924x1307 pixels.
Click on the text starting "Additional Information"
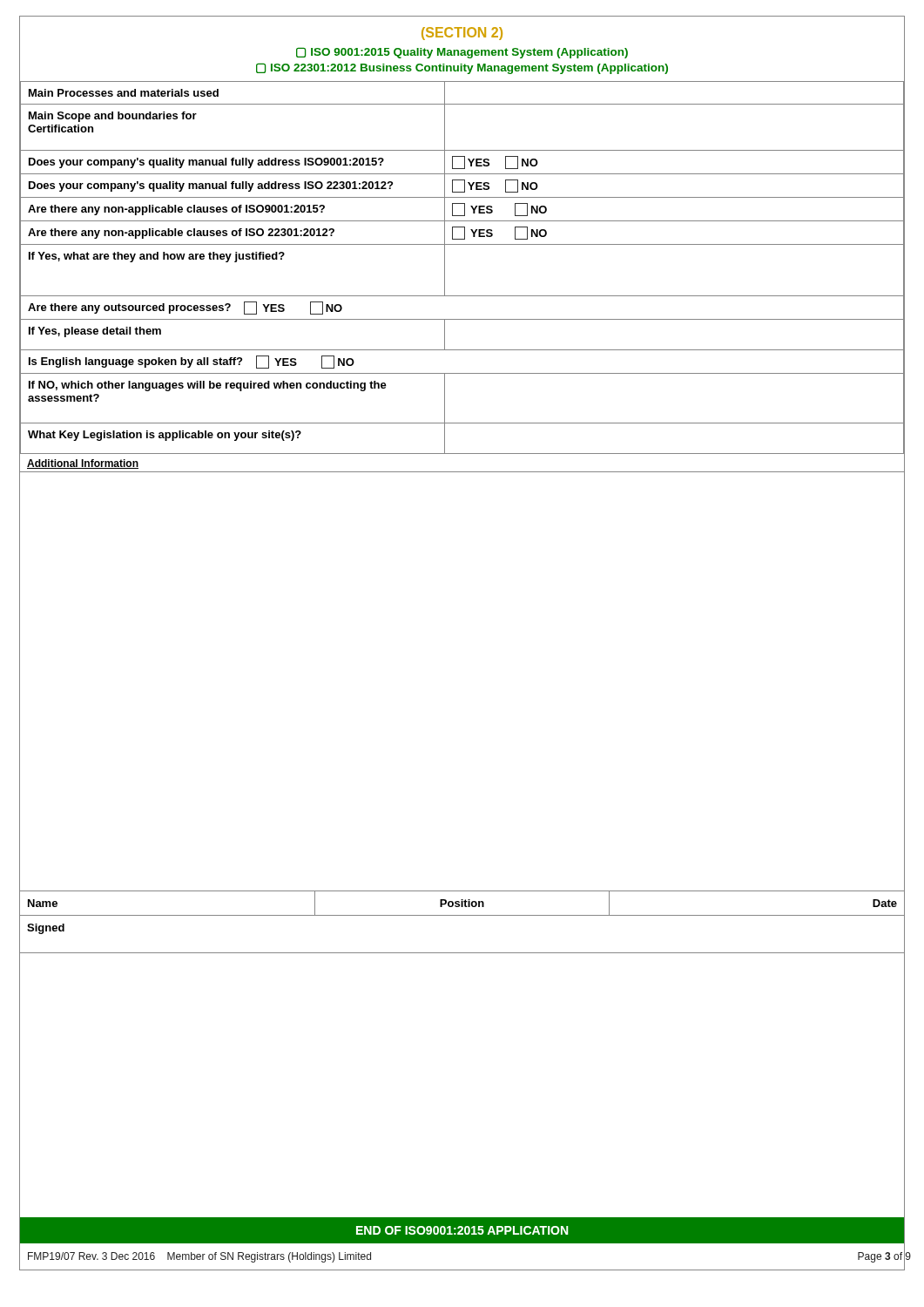pyautogui.click(x=83, y=464)
